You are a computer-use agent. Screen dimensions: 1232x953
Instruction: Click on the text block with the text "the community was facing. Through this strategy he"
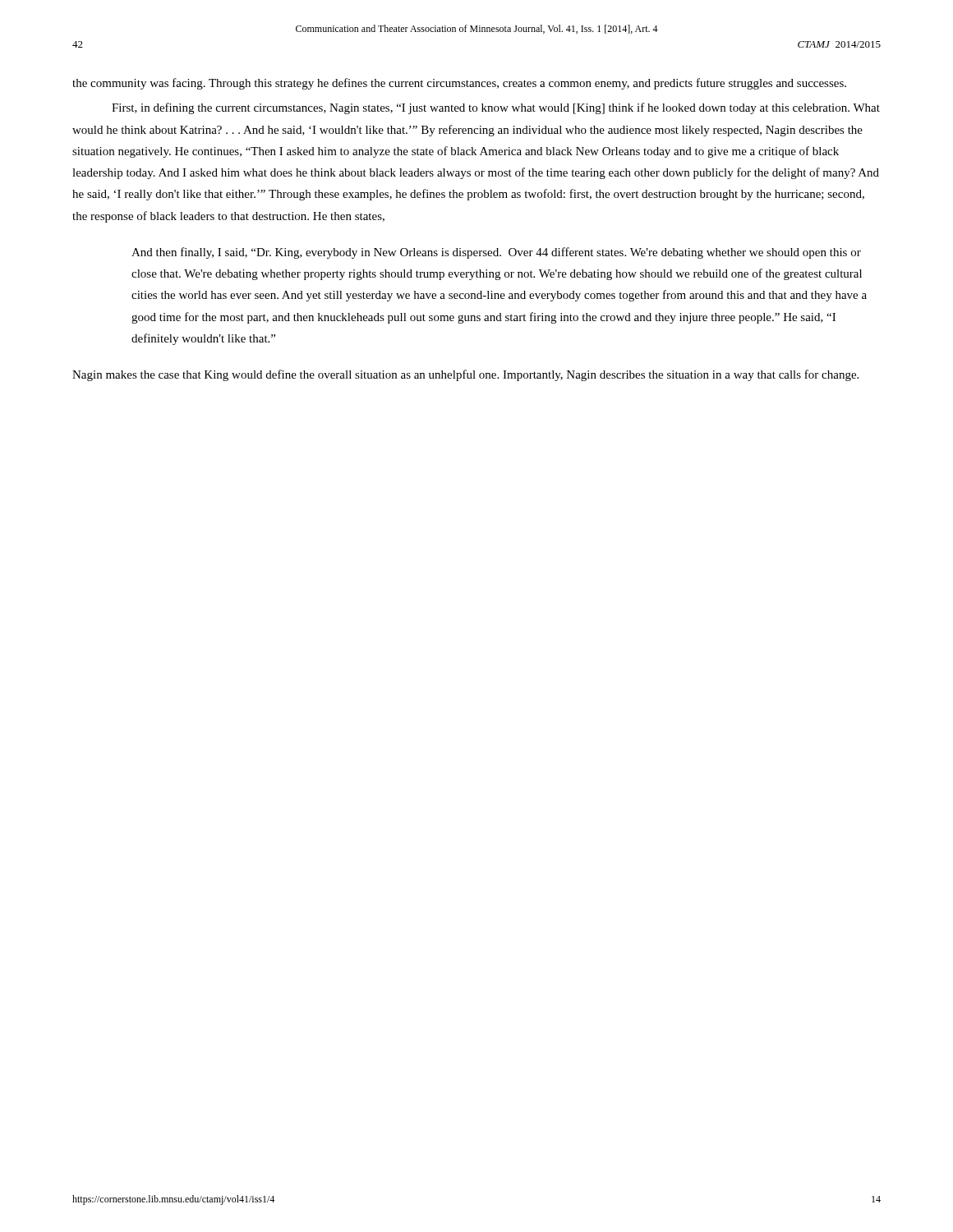[x=460, y=83]
